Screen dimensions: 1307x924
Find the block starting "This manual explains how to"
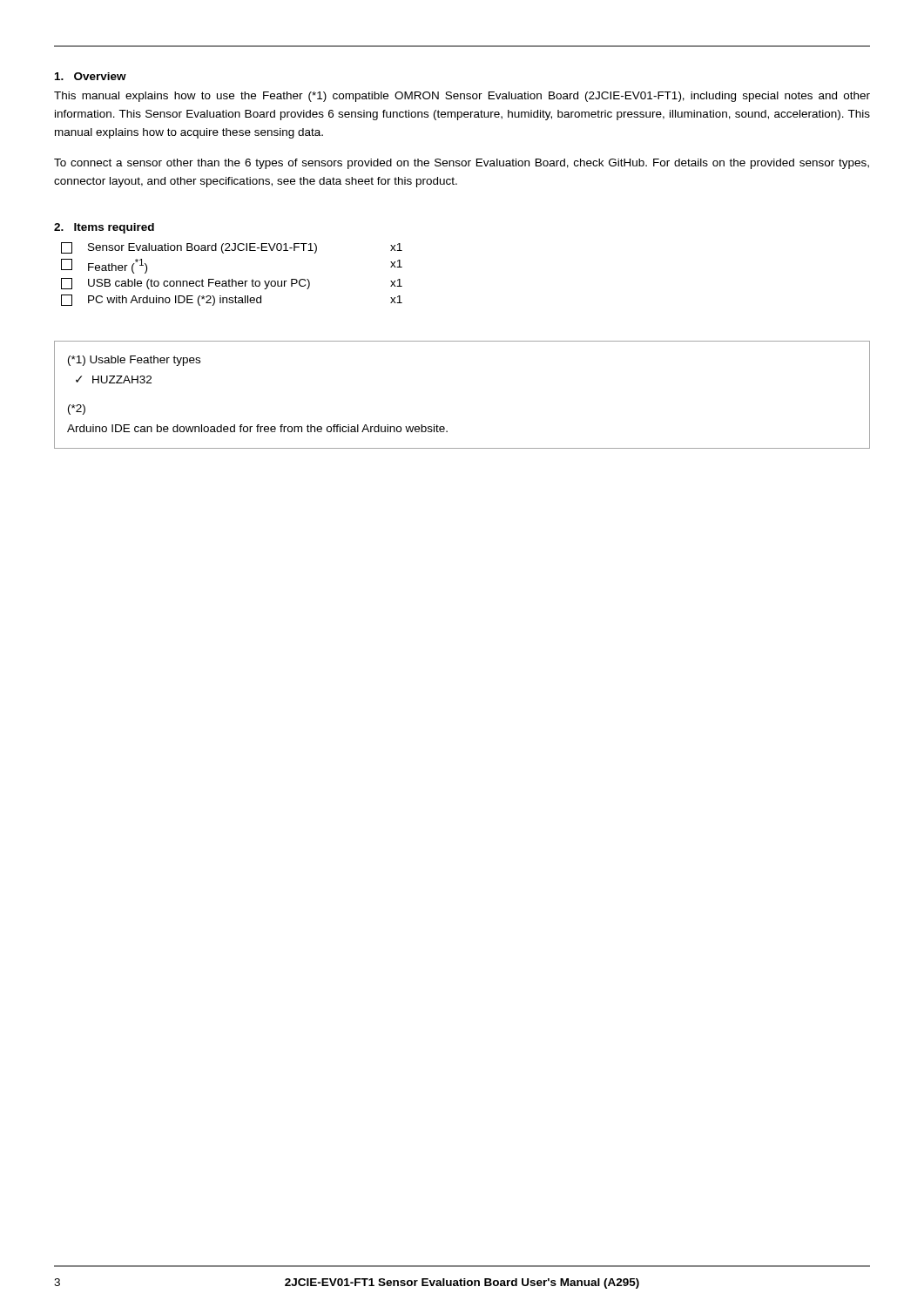point(462,114)
